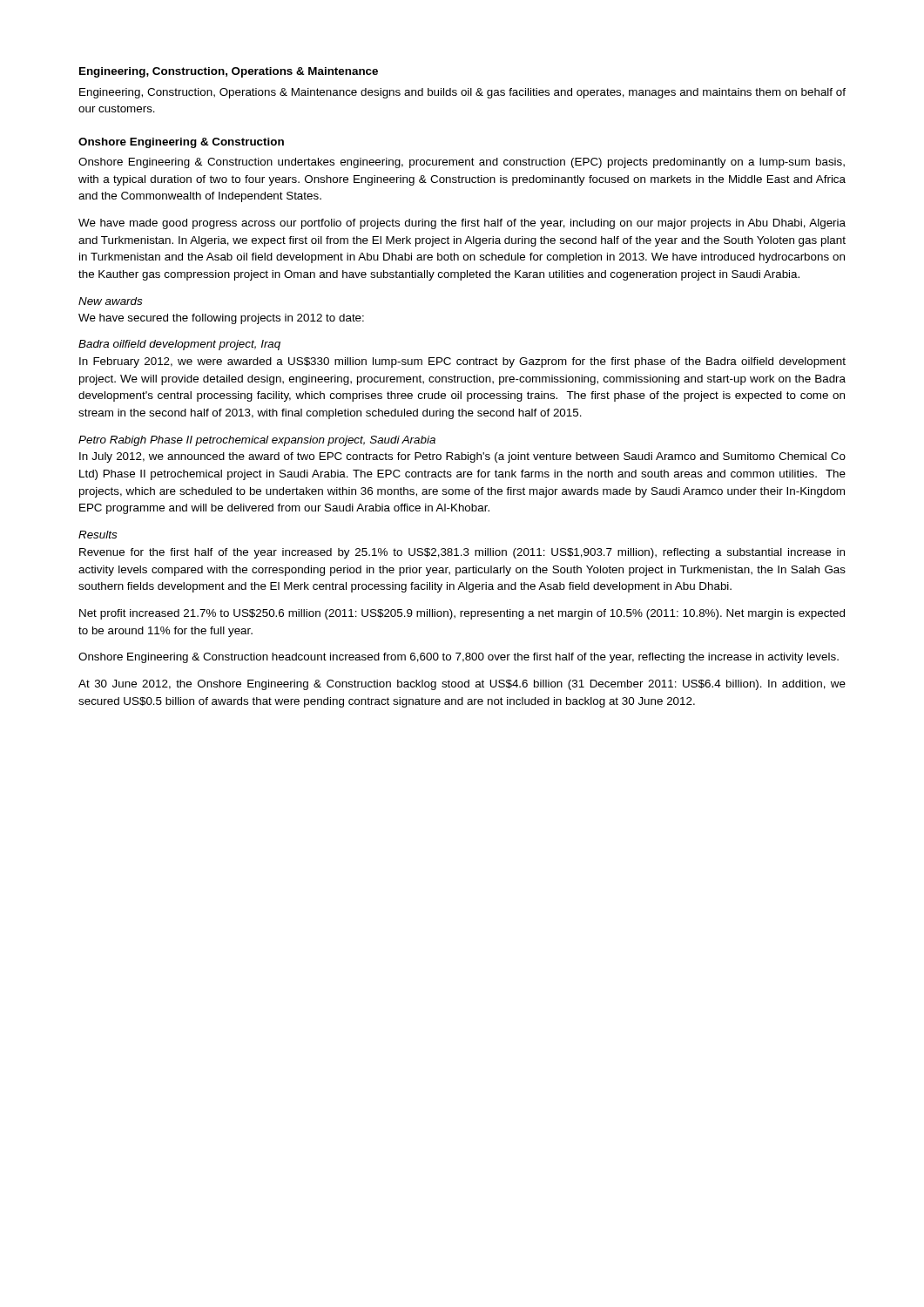Navigate to the passage starting "We have made good progress"
This screenshot has width=924, height=1307.
coord(462,248)
